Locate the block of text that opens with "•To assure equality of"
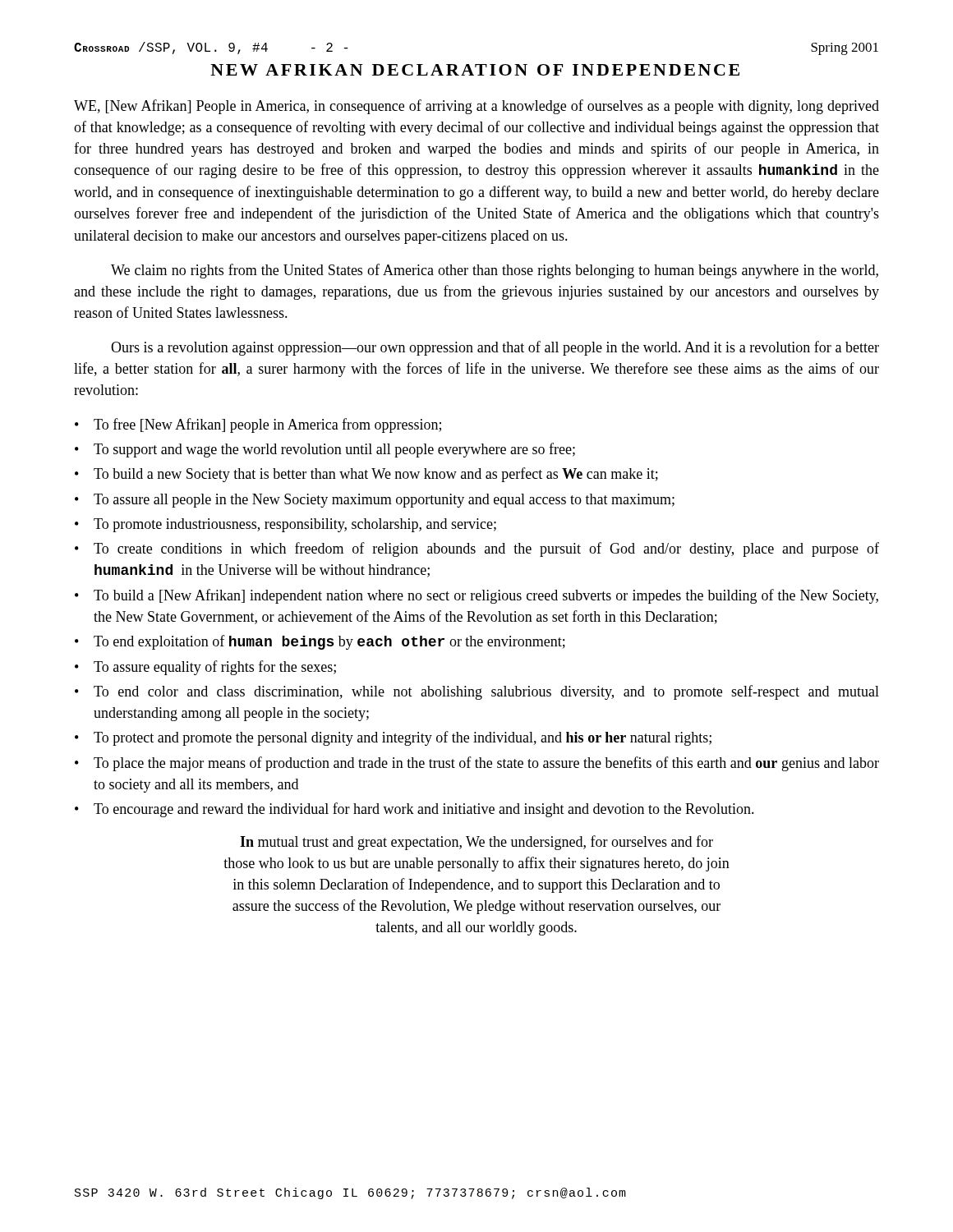This screenshot has width=953, height=1232. [x=205, y=667]
